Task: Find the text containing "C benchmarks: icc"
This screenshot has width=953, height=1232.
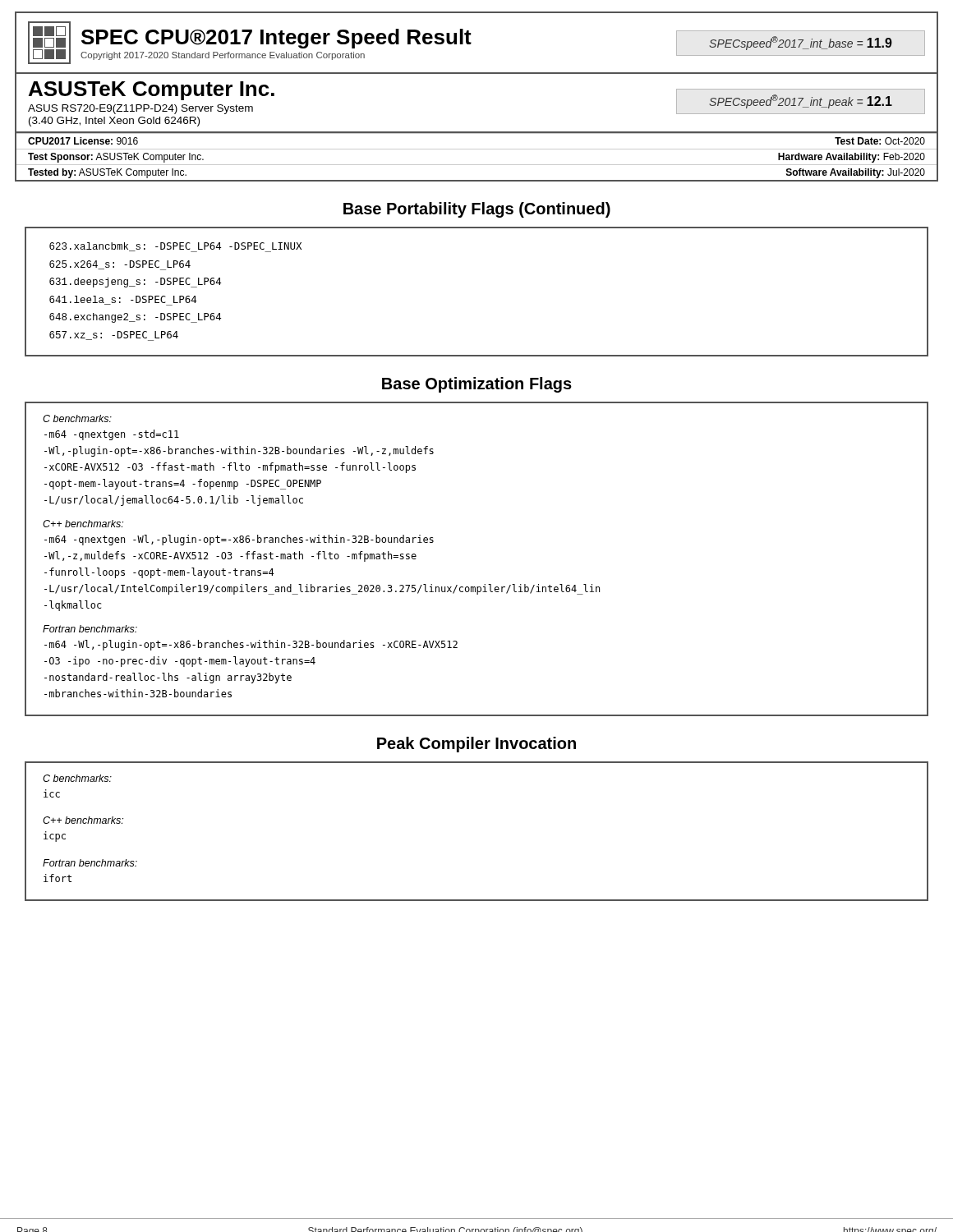Action: 77,778
